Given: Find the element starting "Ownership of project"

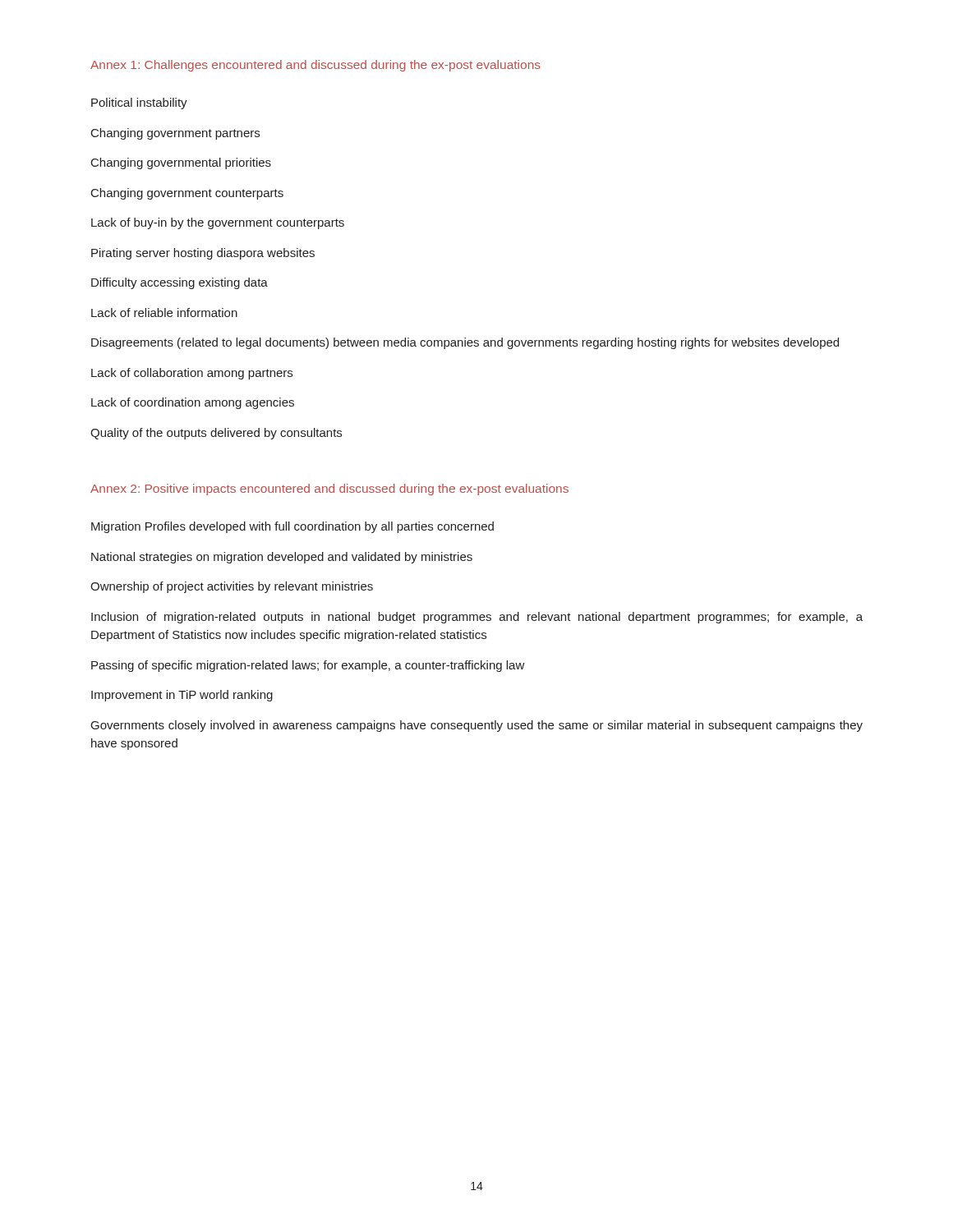Looking at the screenshot, I should click(232, 586).
